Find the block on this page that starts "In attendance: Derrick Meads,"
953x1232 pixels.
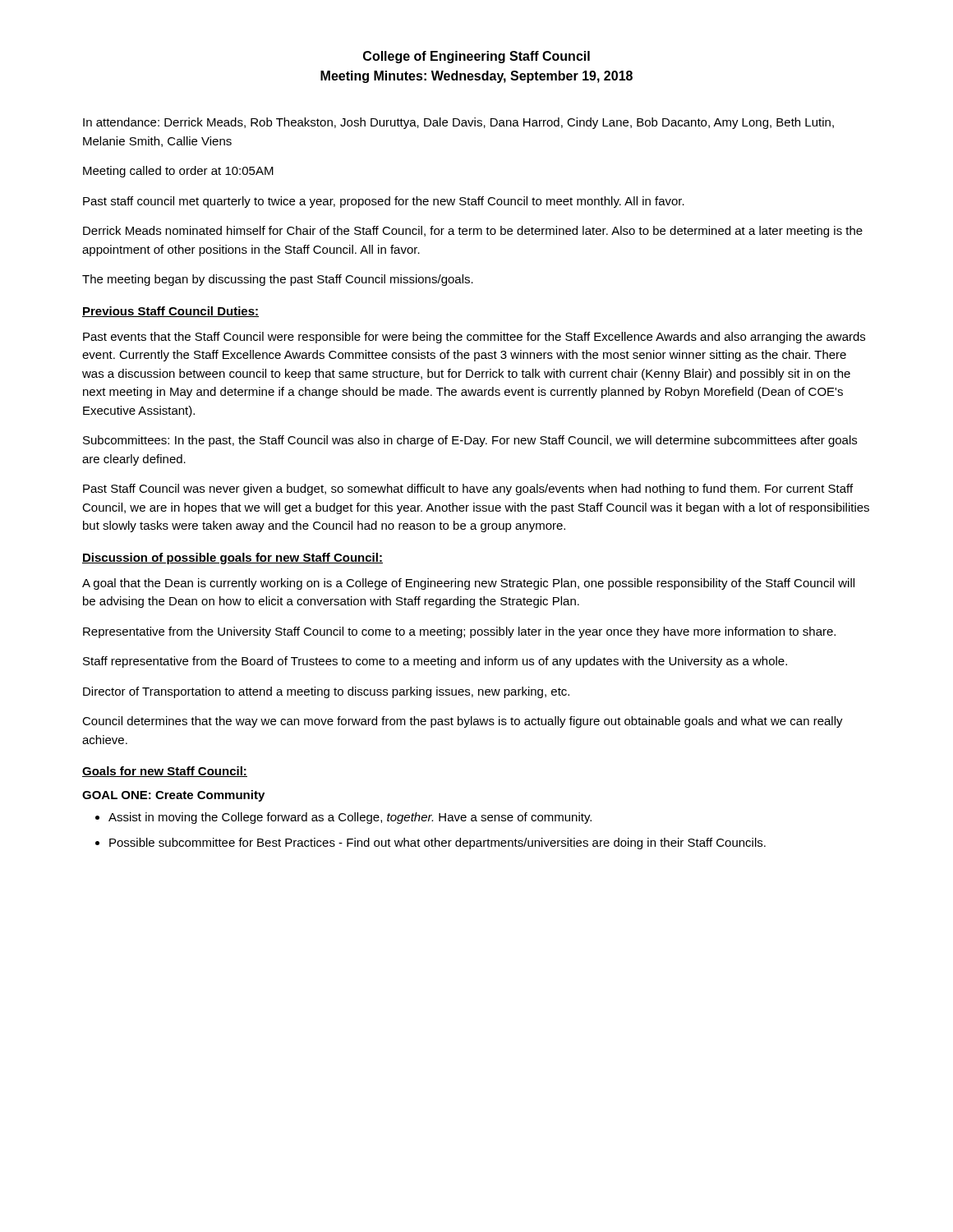[x=458, y=131]
